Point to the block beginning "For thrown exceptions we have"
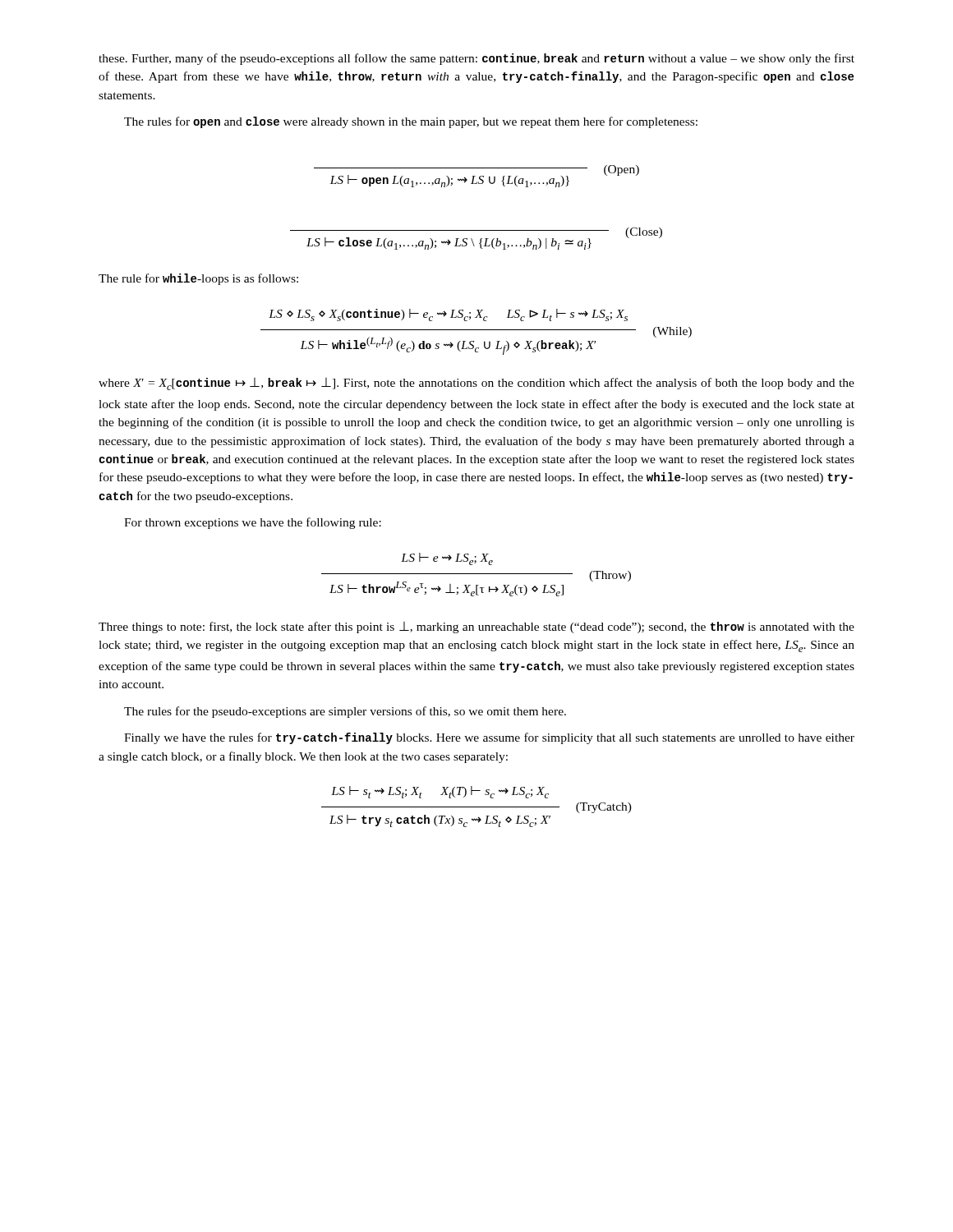 point(253,523)
